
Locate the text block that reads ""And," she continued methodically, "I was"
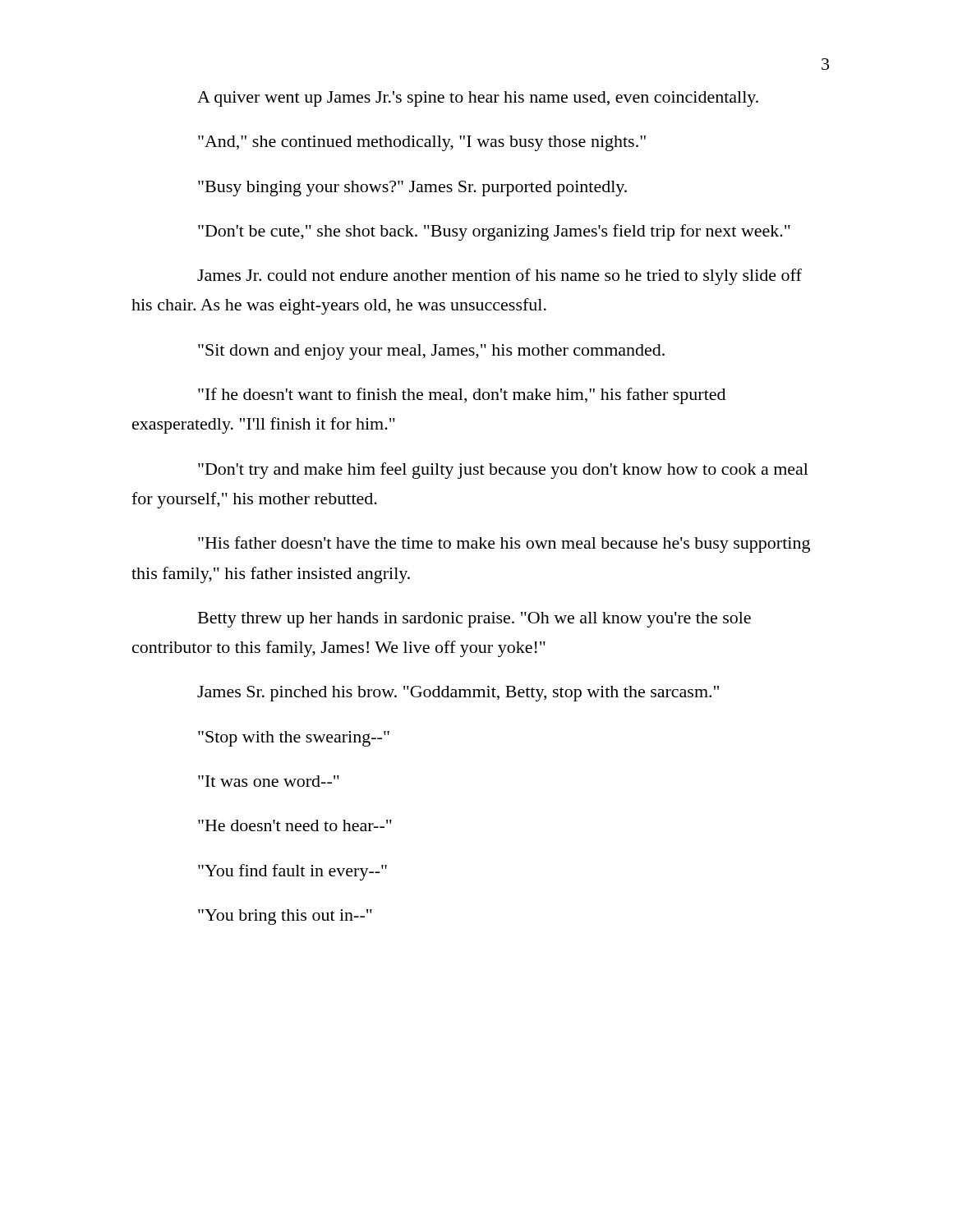tap(422, 141)
